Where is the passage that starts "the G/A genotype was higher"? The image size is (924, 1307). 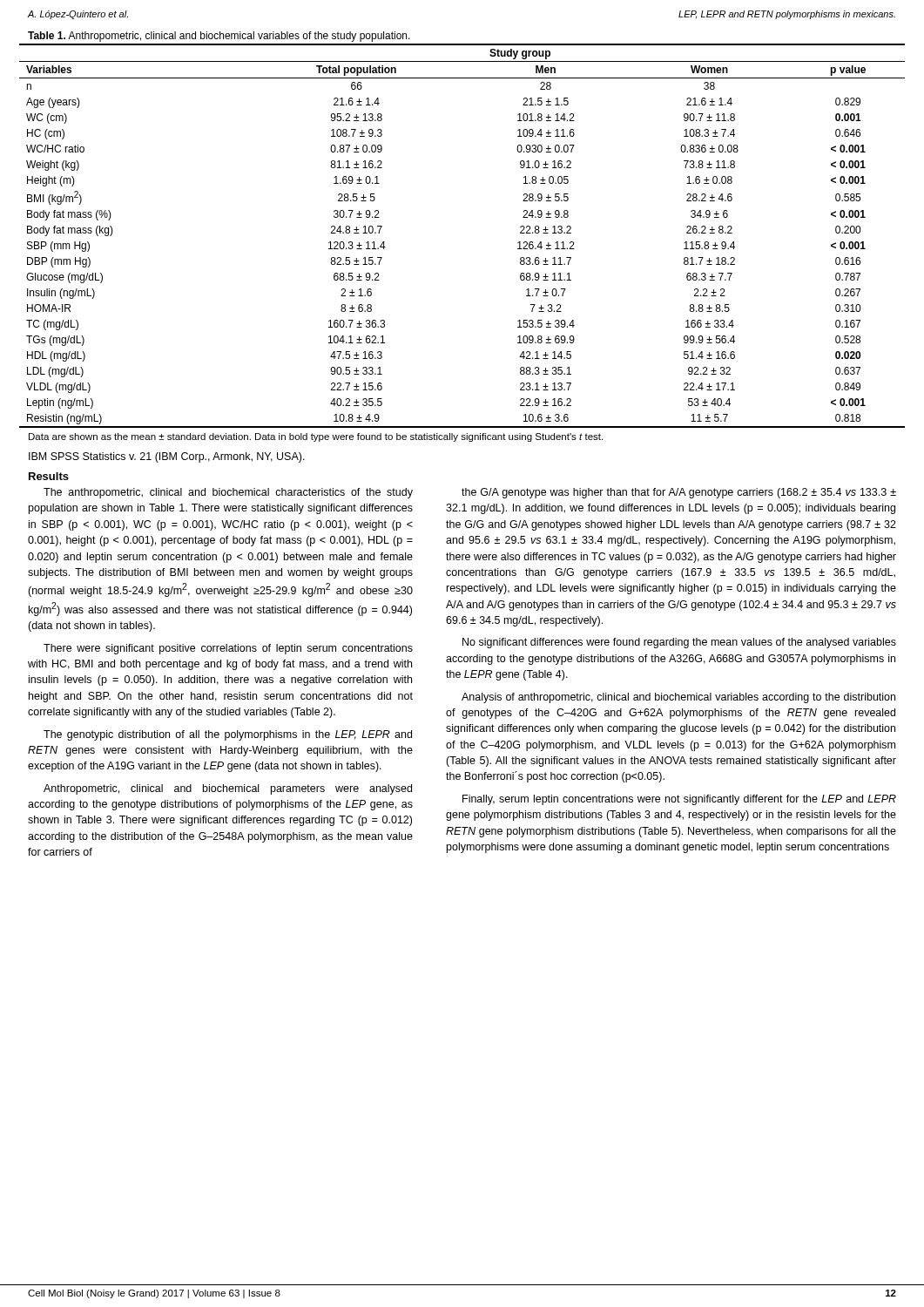point(671,670)
